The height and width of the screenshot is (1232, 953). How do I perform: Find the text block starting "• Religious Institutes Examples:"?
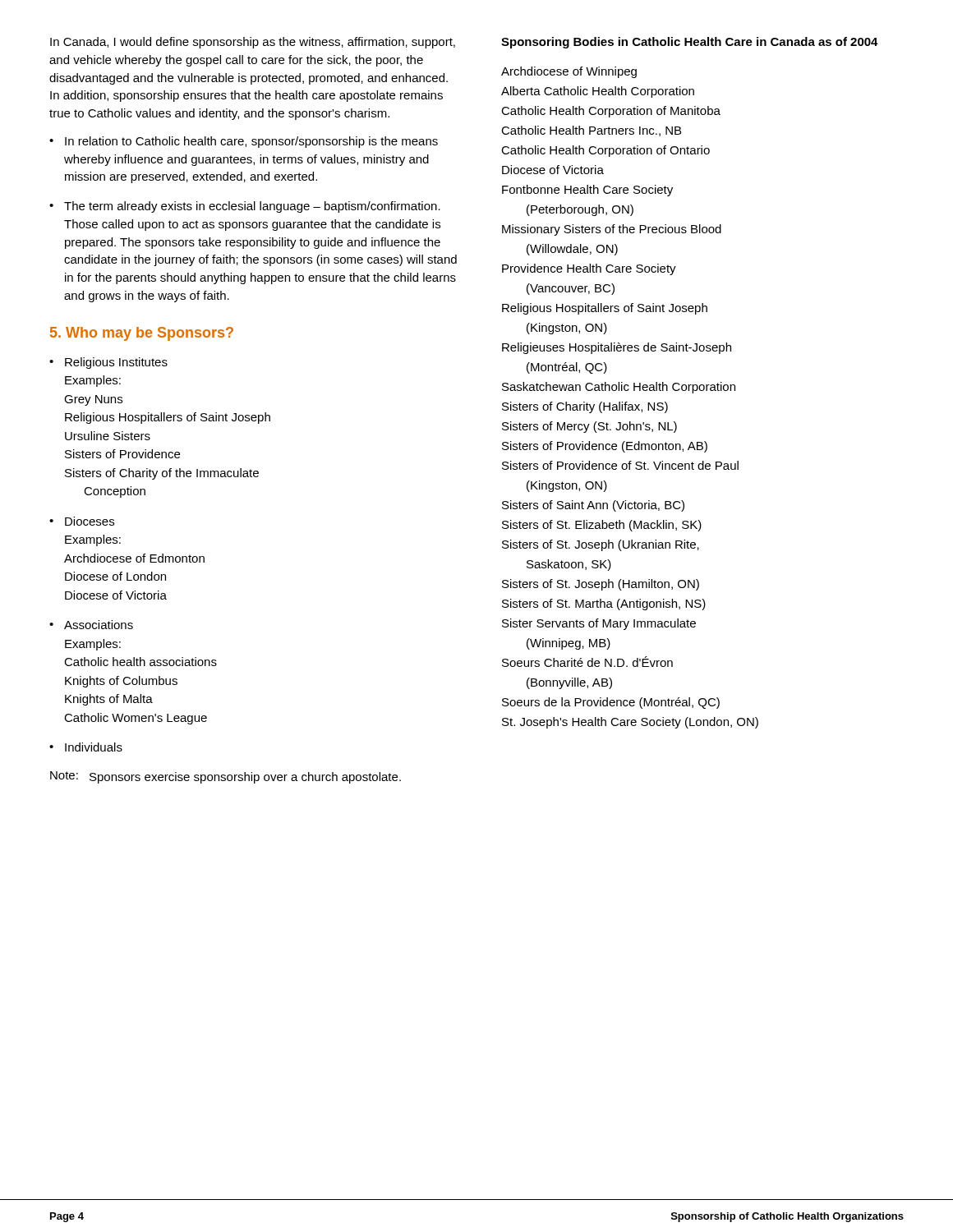(x=255, y=427)
